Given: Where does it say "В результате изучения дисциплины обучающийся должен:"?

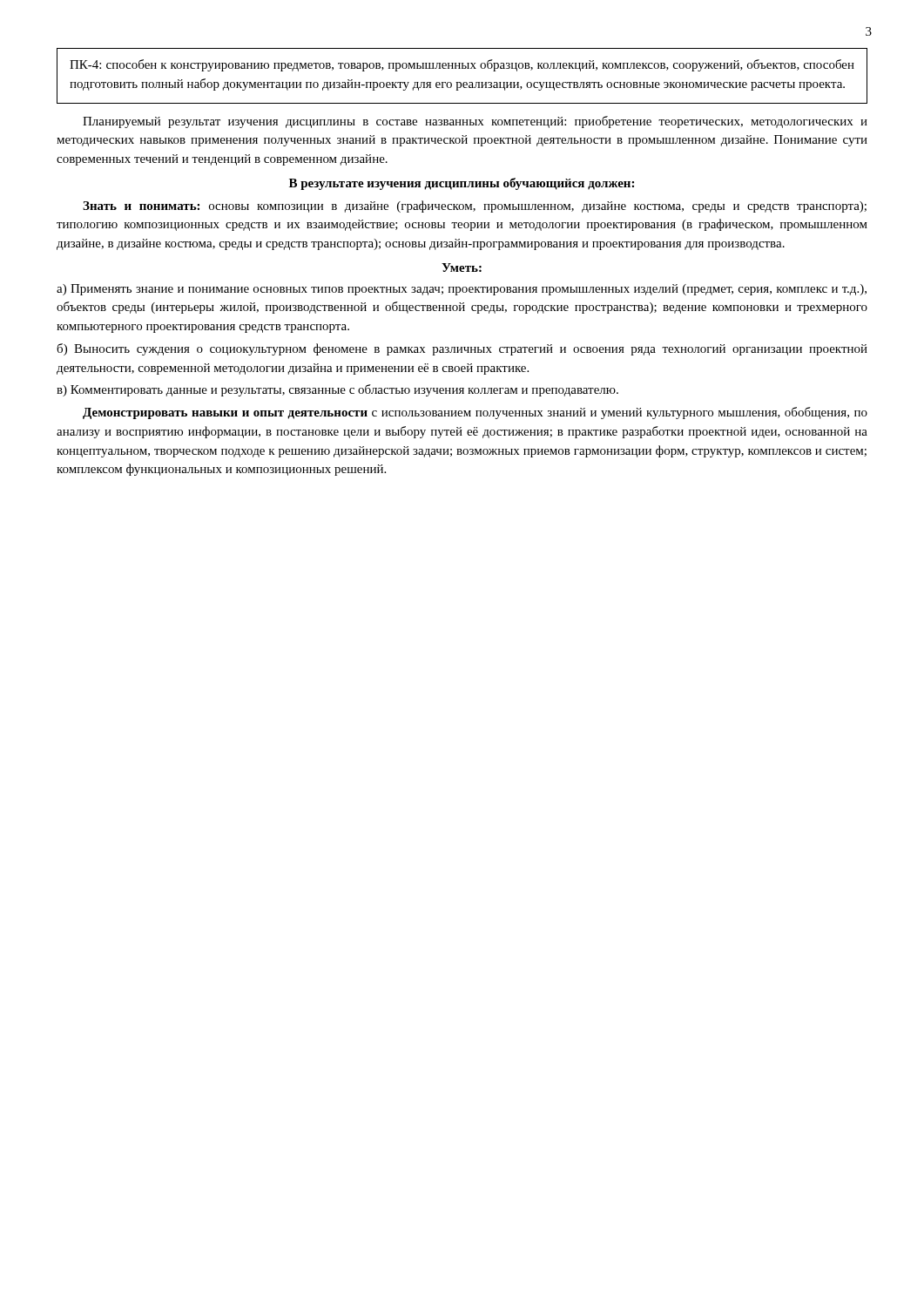Looking at the screenshot, I should pos(462,183).
